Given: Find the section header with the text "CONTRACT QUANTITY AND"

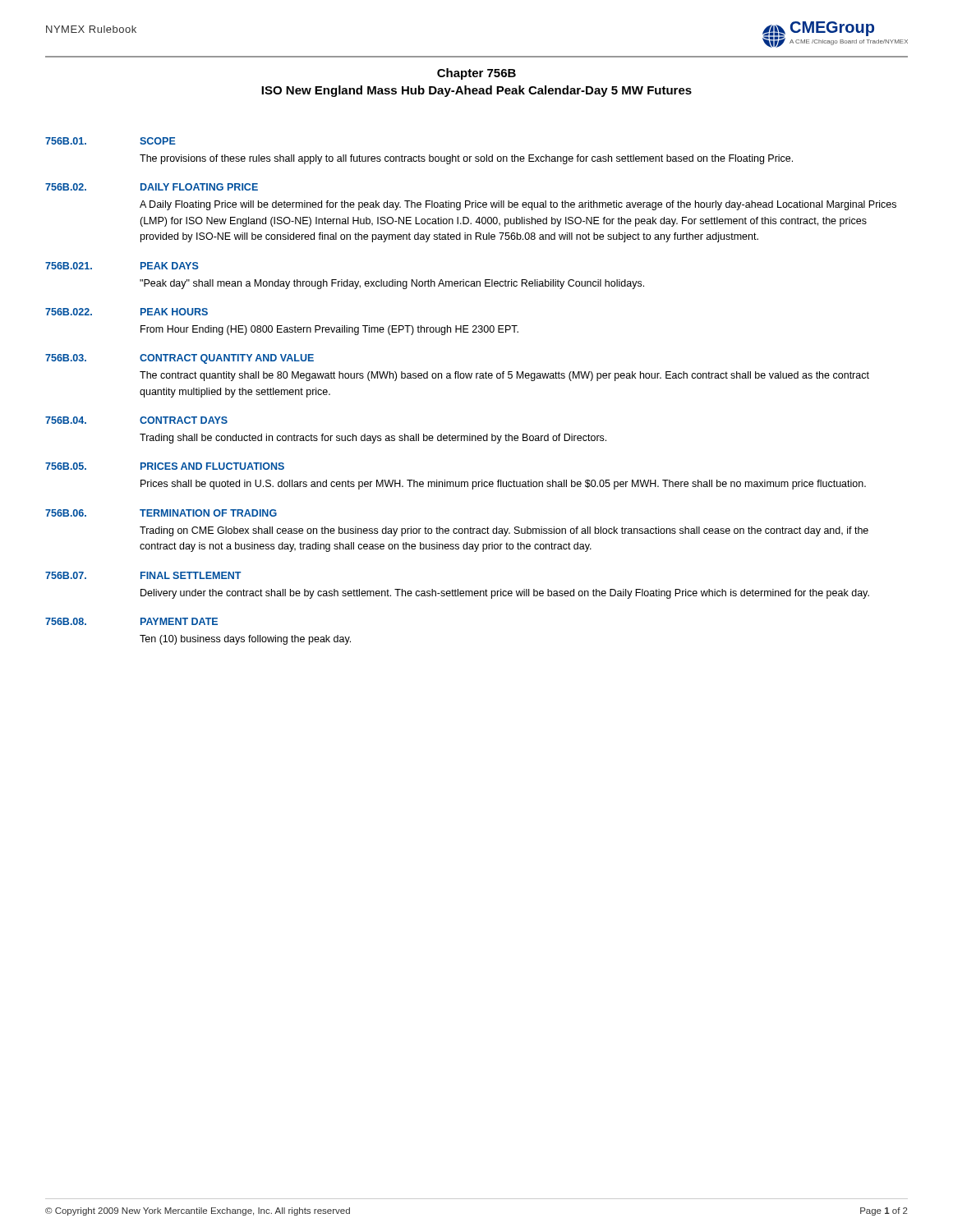Looking at the screenshot, I should pyautogui.click(x=227, y=358).
